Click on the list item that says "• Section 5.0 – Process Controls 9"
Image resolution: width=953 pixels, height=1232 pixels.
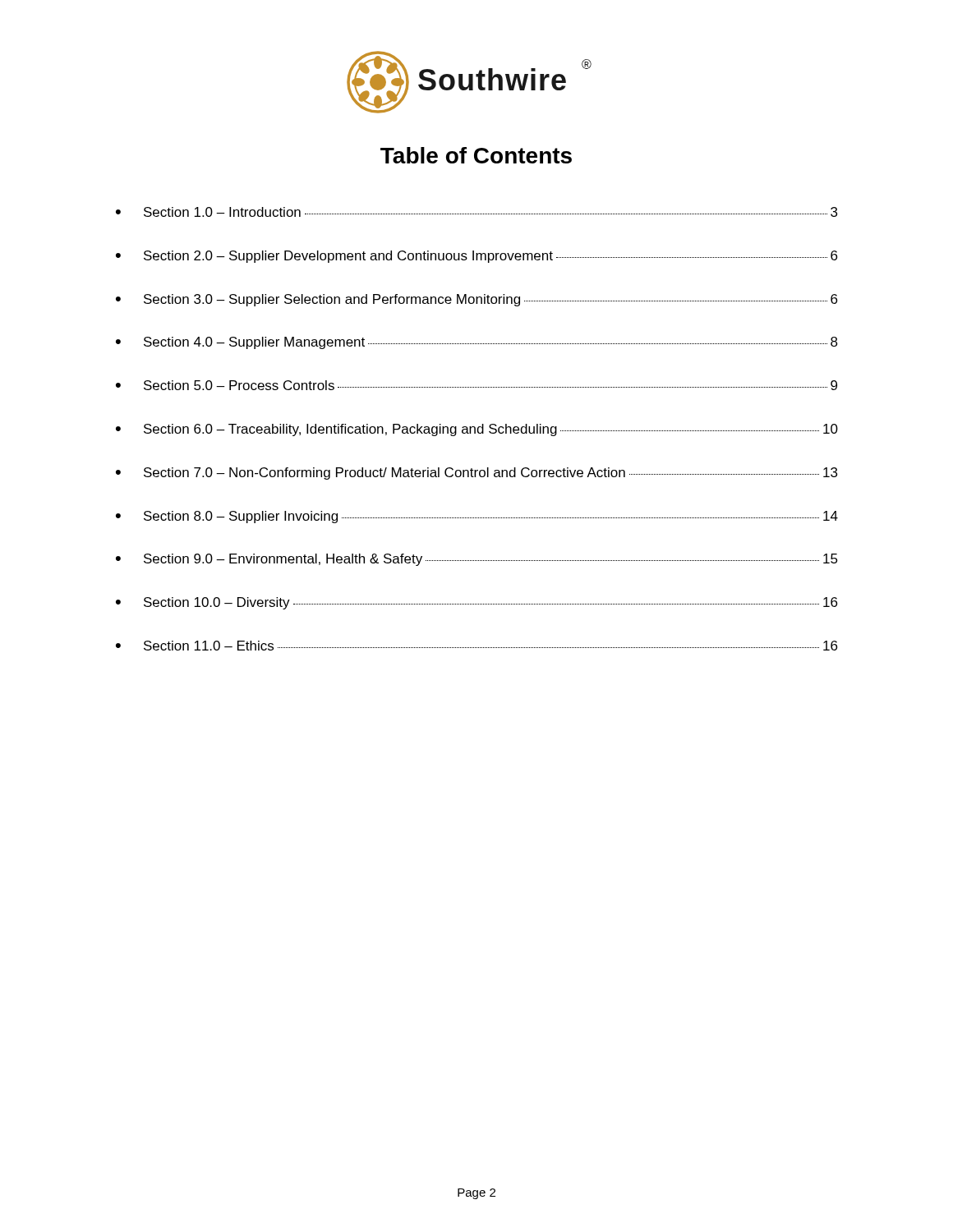(476, 386)
